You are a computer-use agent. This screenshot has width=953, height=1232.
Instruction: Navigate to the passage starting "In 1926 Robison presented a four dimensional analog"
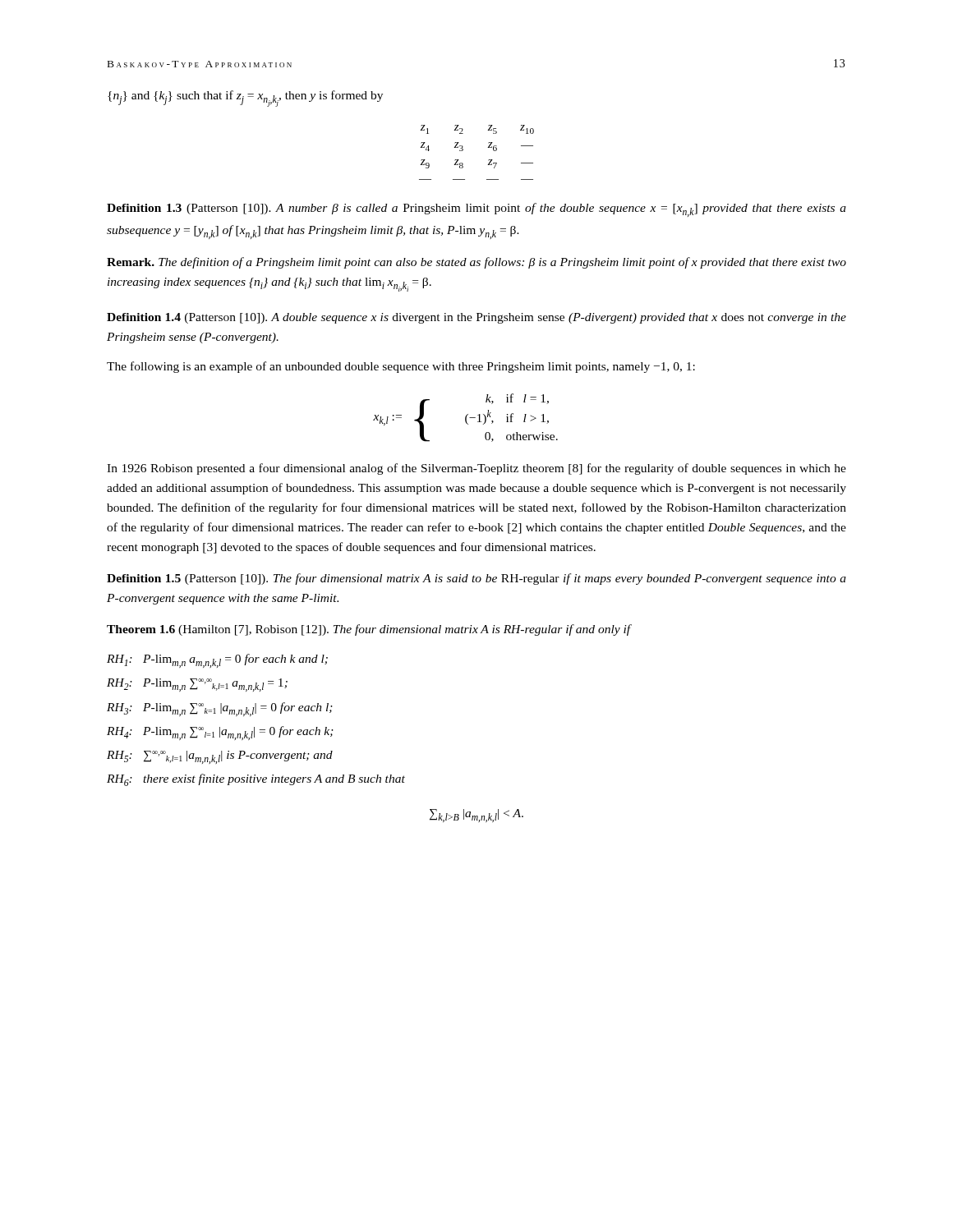pos(476,507)
